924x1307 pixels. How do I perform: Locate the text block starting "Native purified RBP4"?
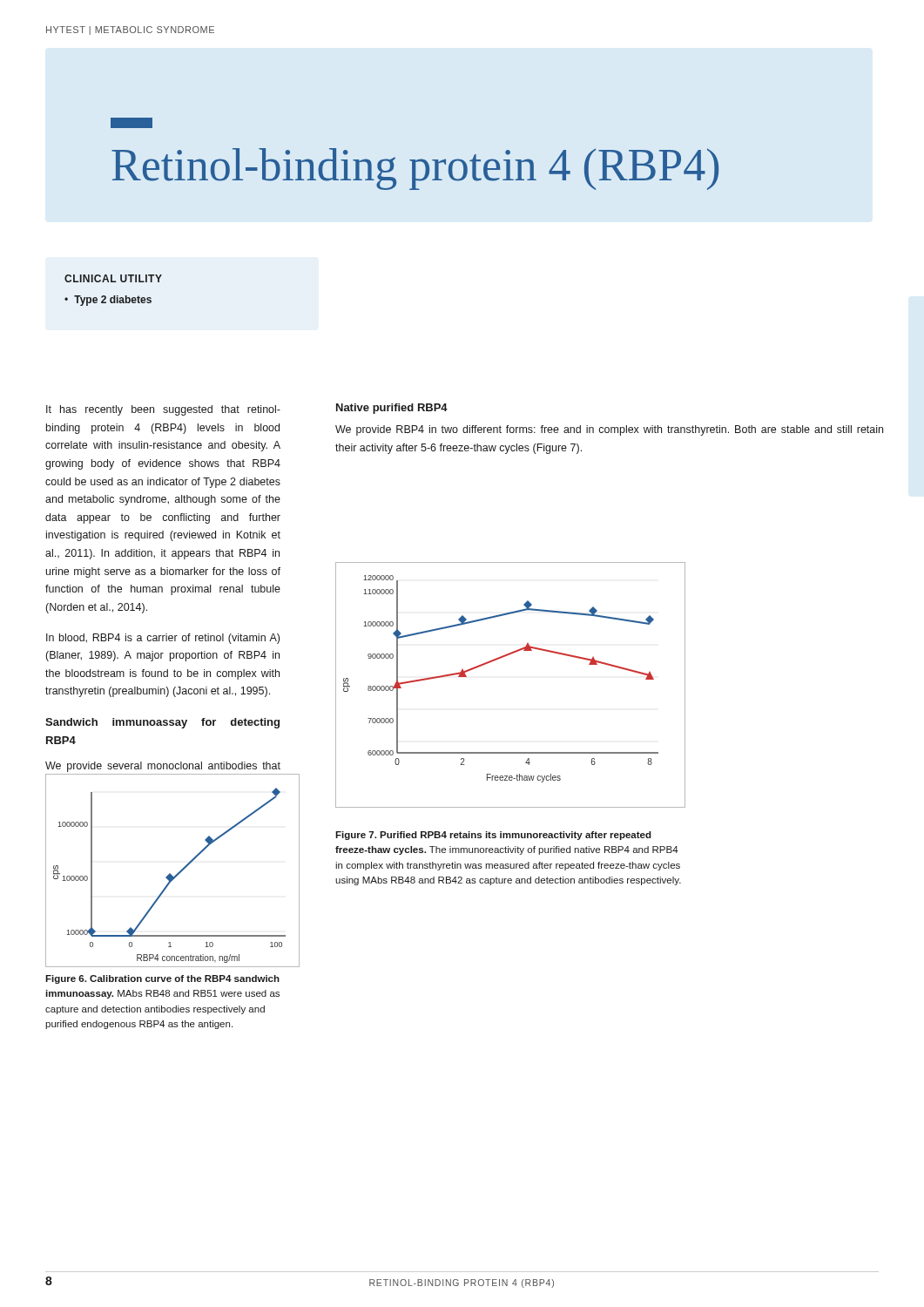tap(391, 407)
